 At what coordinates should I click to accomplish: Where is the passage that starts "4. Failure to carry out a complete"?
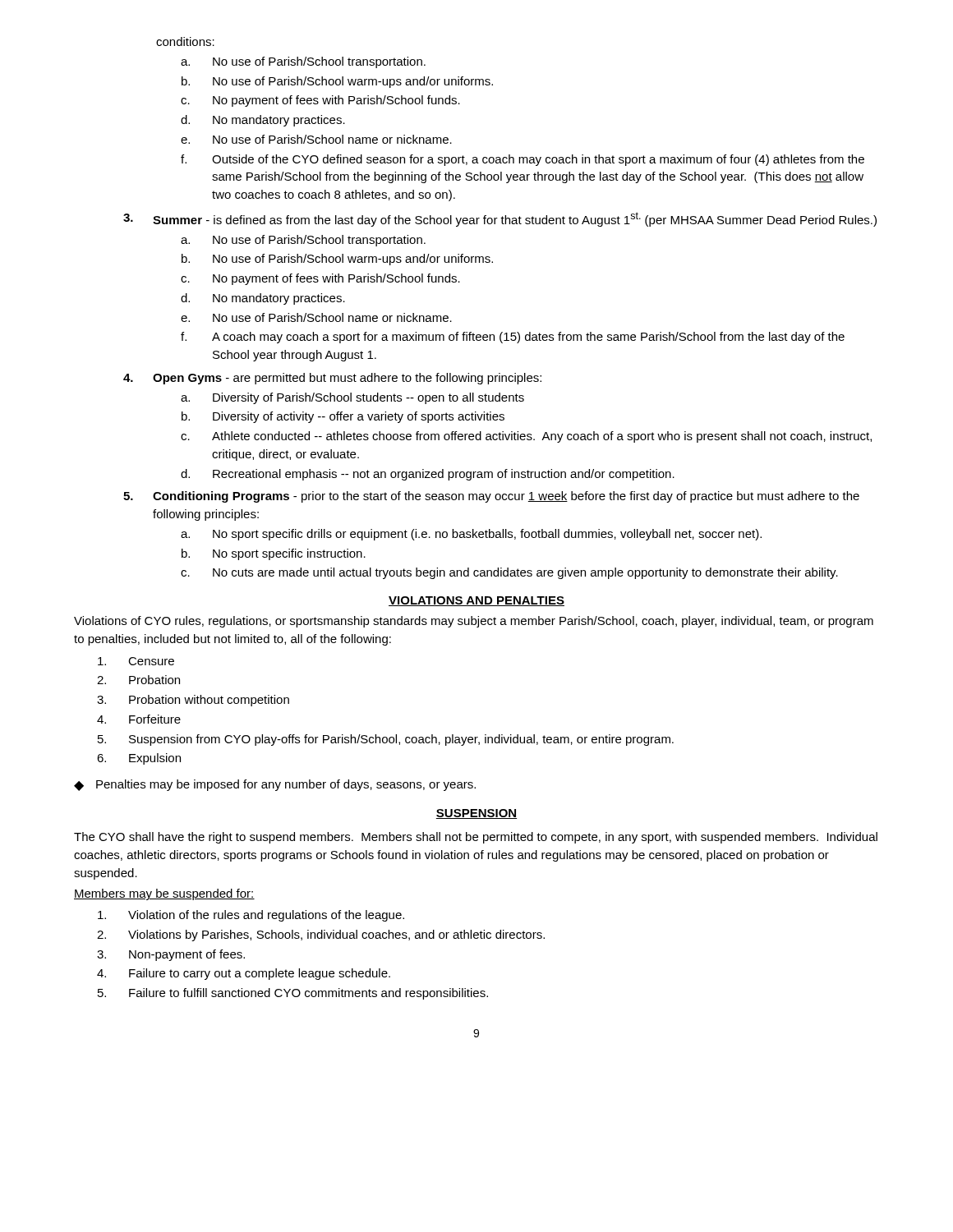tap(244, 974)
